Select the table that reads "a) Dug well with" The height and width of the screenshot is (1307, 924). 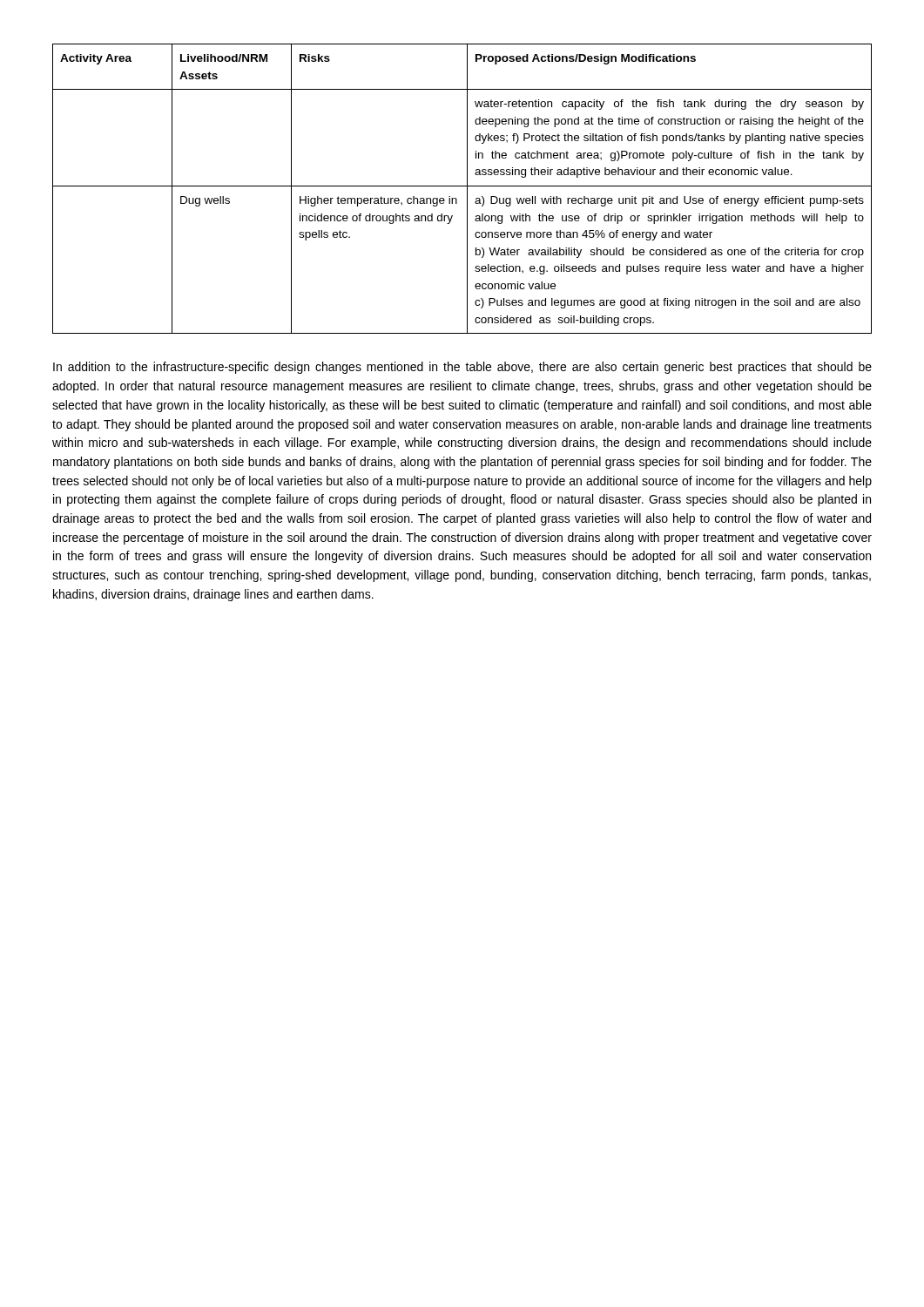(x=462, y=189)
